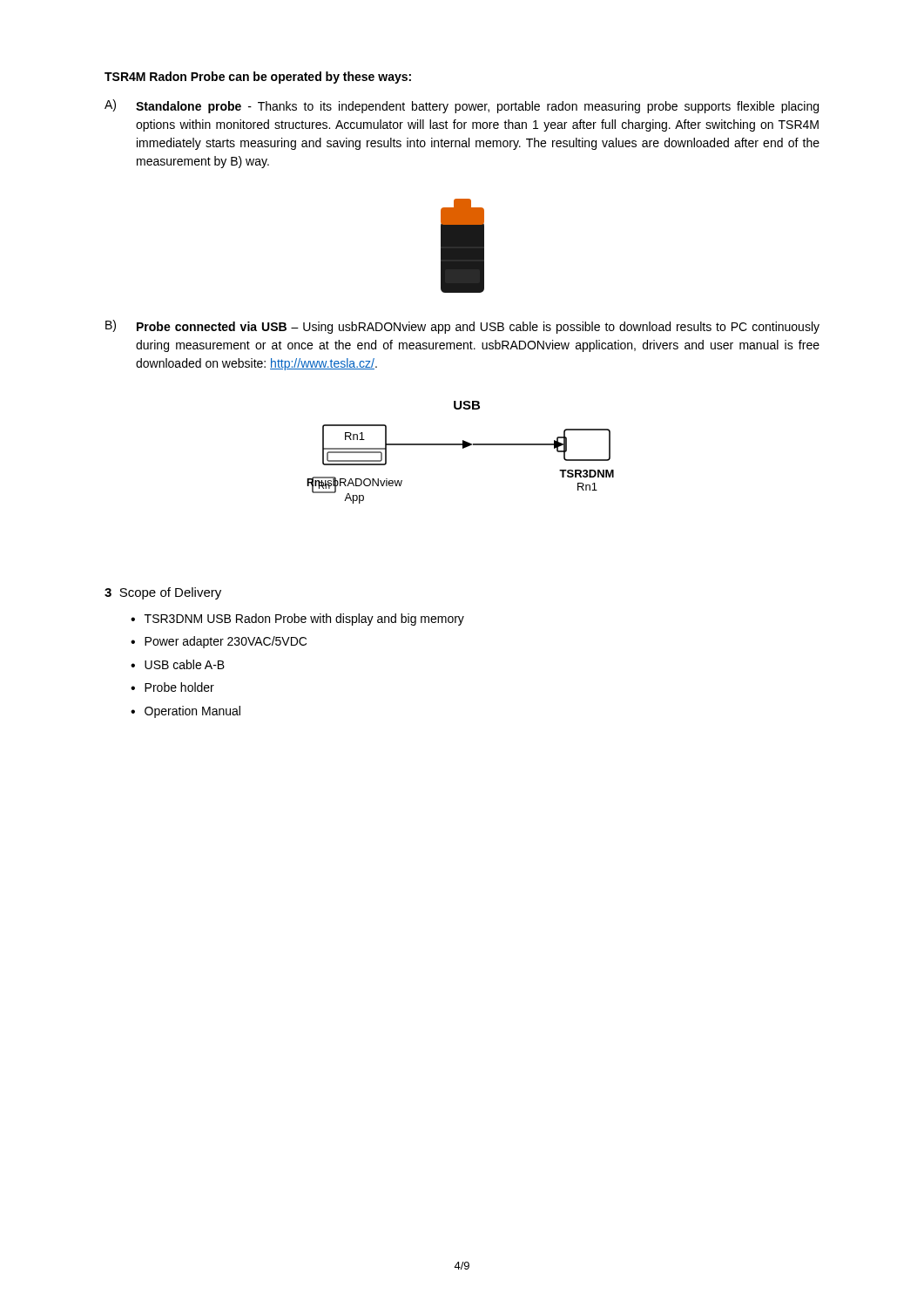The width and height of the screenshot is (924, 1307).
Task: Find the list item that reads "B) Probe connected via USB – Using"
Action: [x=462, y=345]
